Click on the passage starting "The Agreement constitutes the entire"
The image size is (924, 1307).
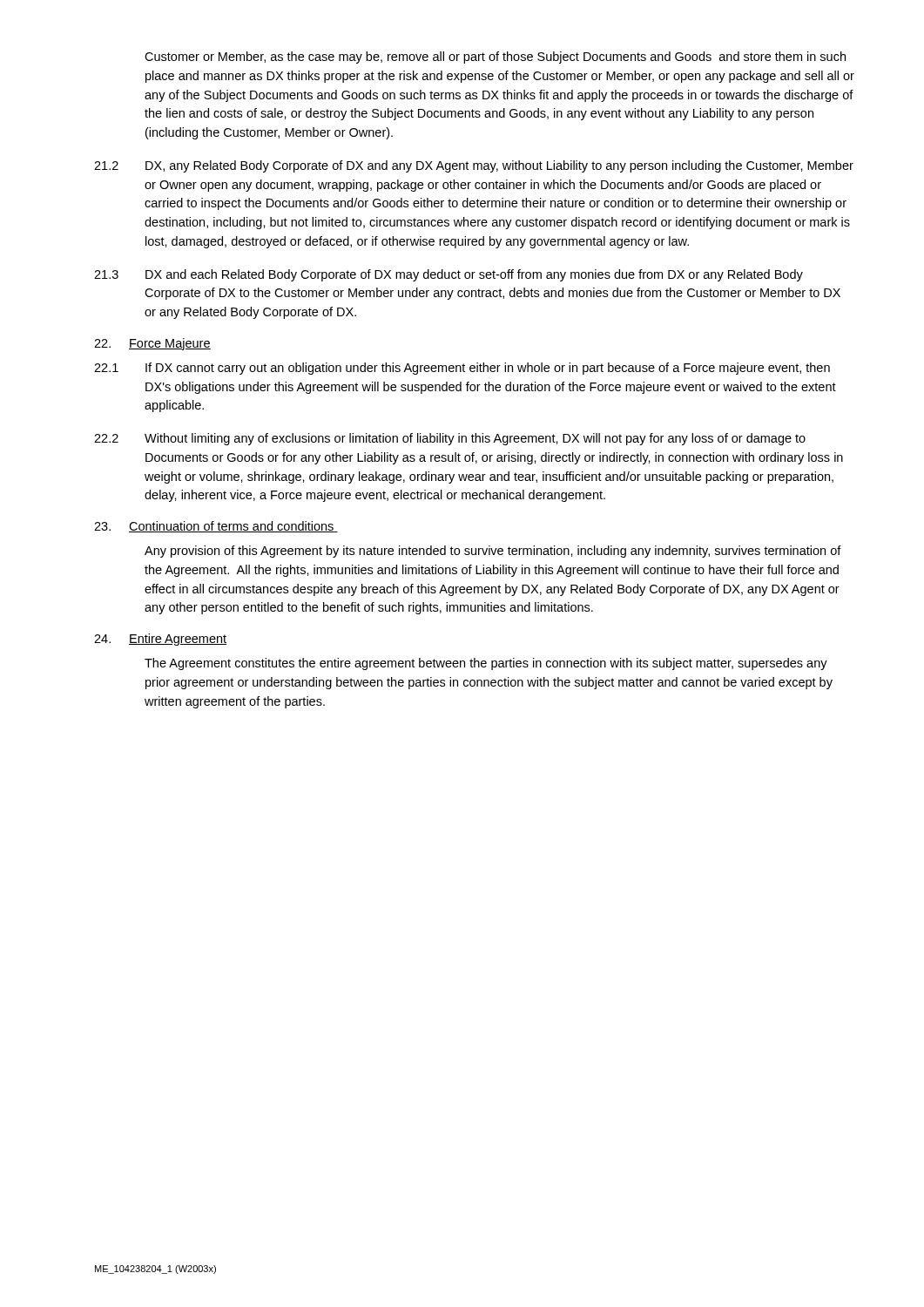tap(499, 683)
